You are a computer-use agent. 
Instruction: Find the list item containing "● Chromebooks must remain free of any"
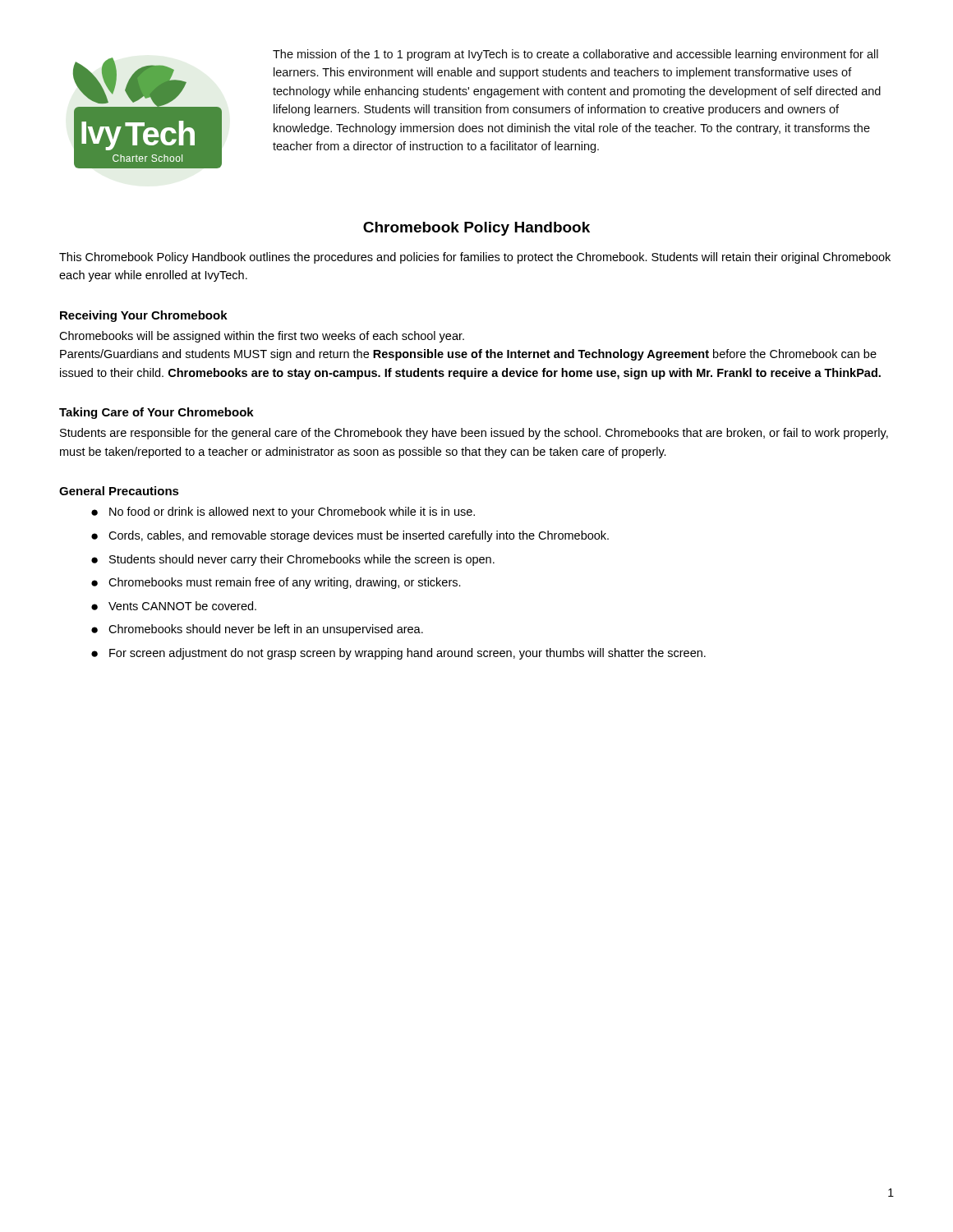pyautogui.click(x=276, y=583)
